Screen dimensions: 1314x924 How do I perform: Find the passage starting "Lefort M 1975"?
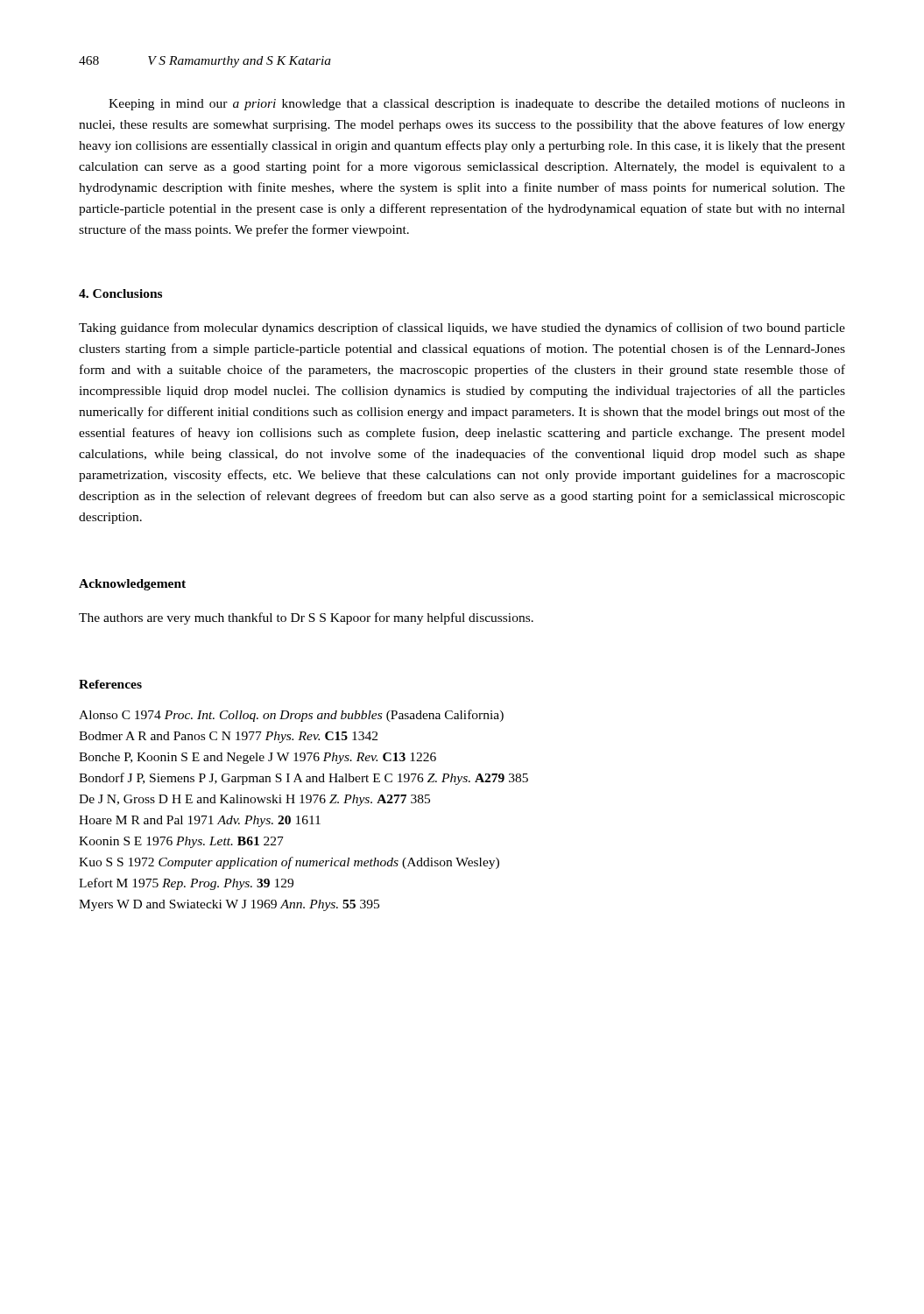[186, 883]
